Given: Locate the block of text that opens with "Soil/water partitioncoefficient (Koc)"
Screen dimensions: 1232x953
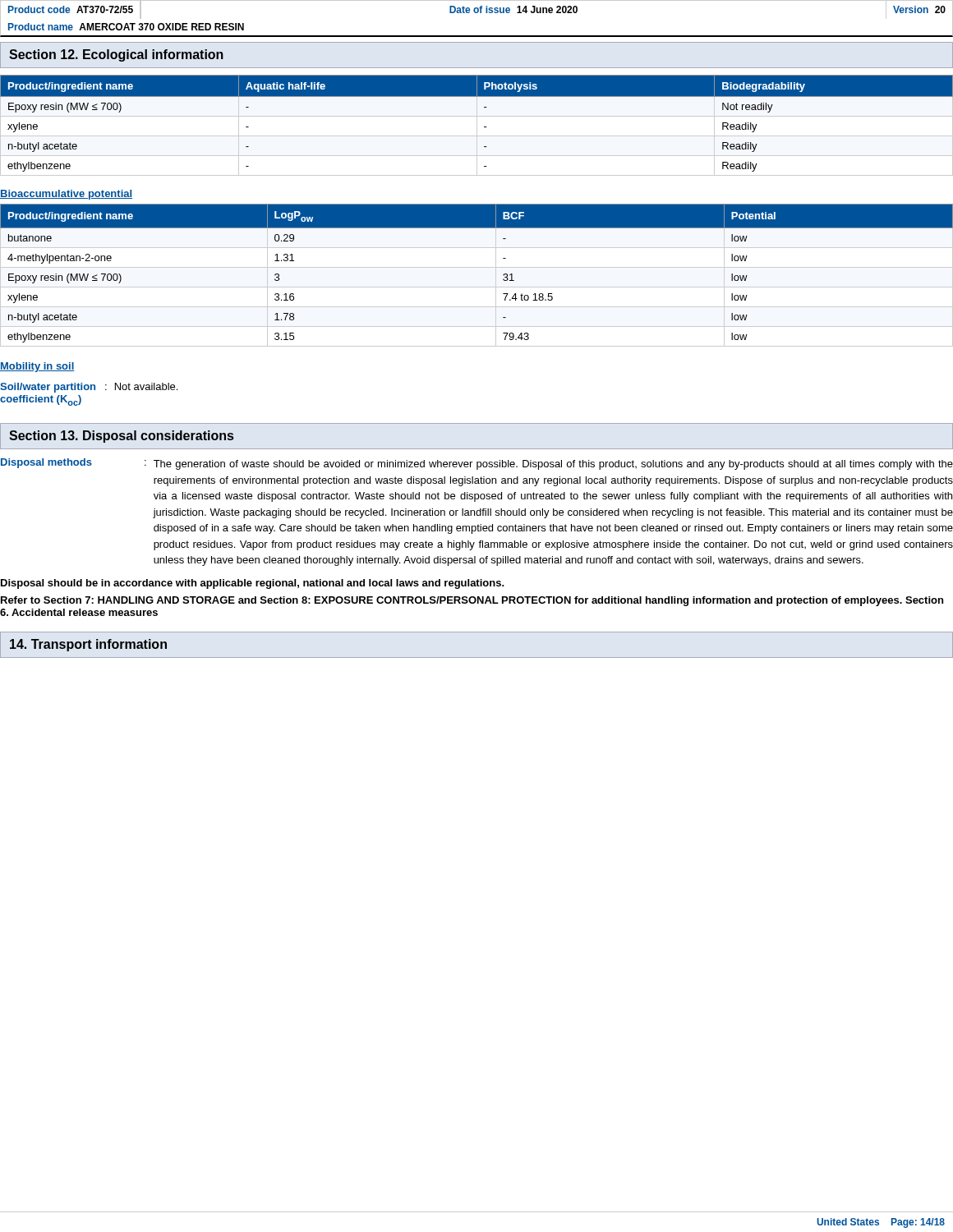Looking at the screenshot, I should 89,393.
